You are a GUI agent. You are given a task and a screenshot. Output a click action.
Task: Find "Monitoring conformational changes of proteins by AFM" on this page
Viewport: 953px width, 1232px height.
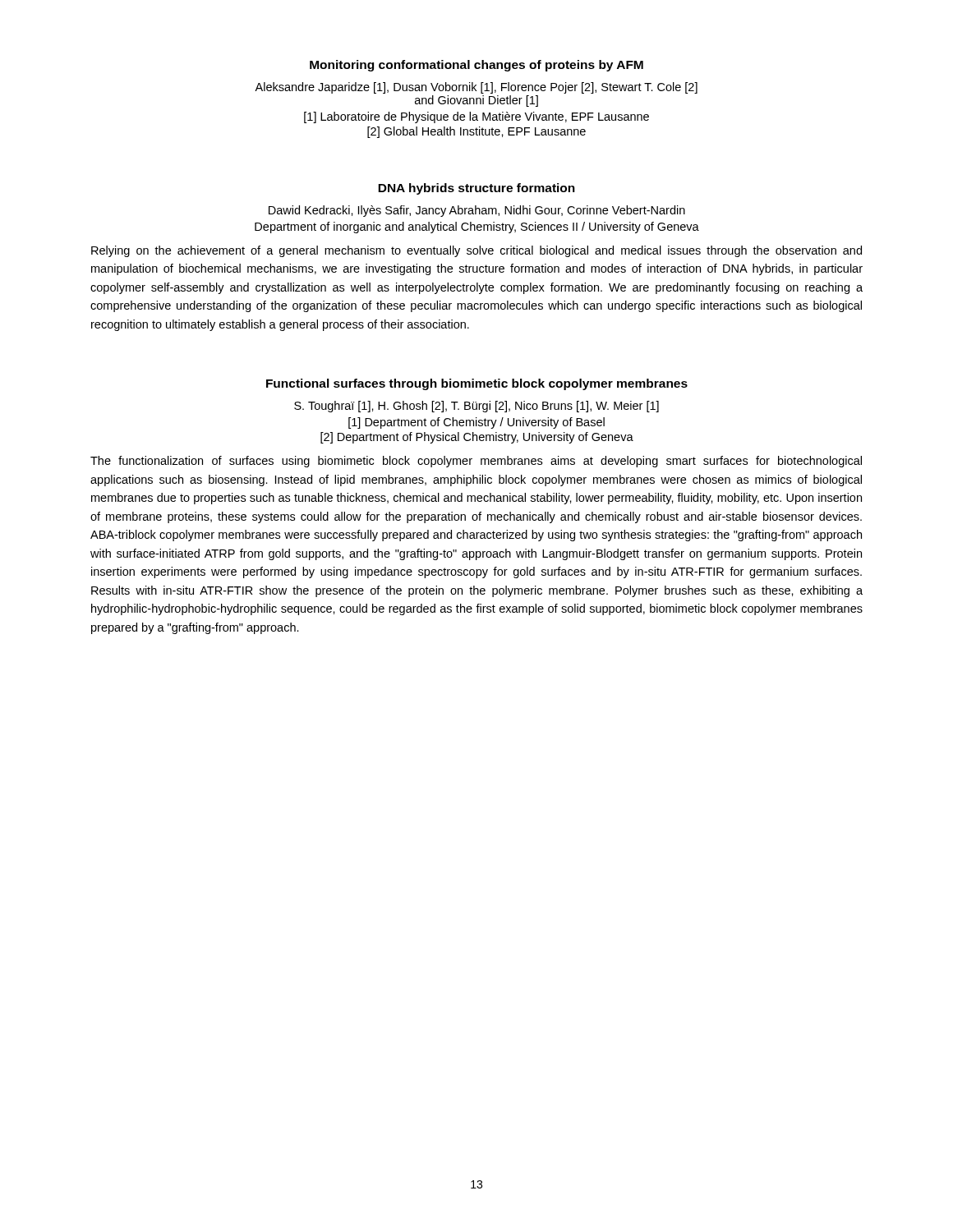coord(476,64)
